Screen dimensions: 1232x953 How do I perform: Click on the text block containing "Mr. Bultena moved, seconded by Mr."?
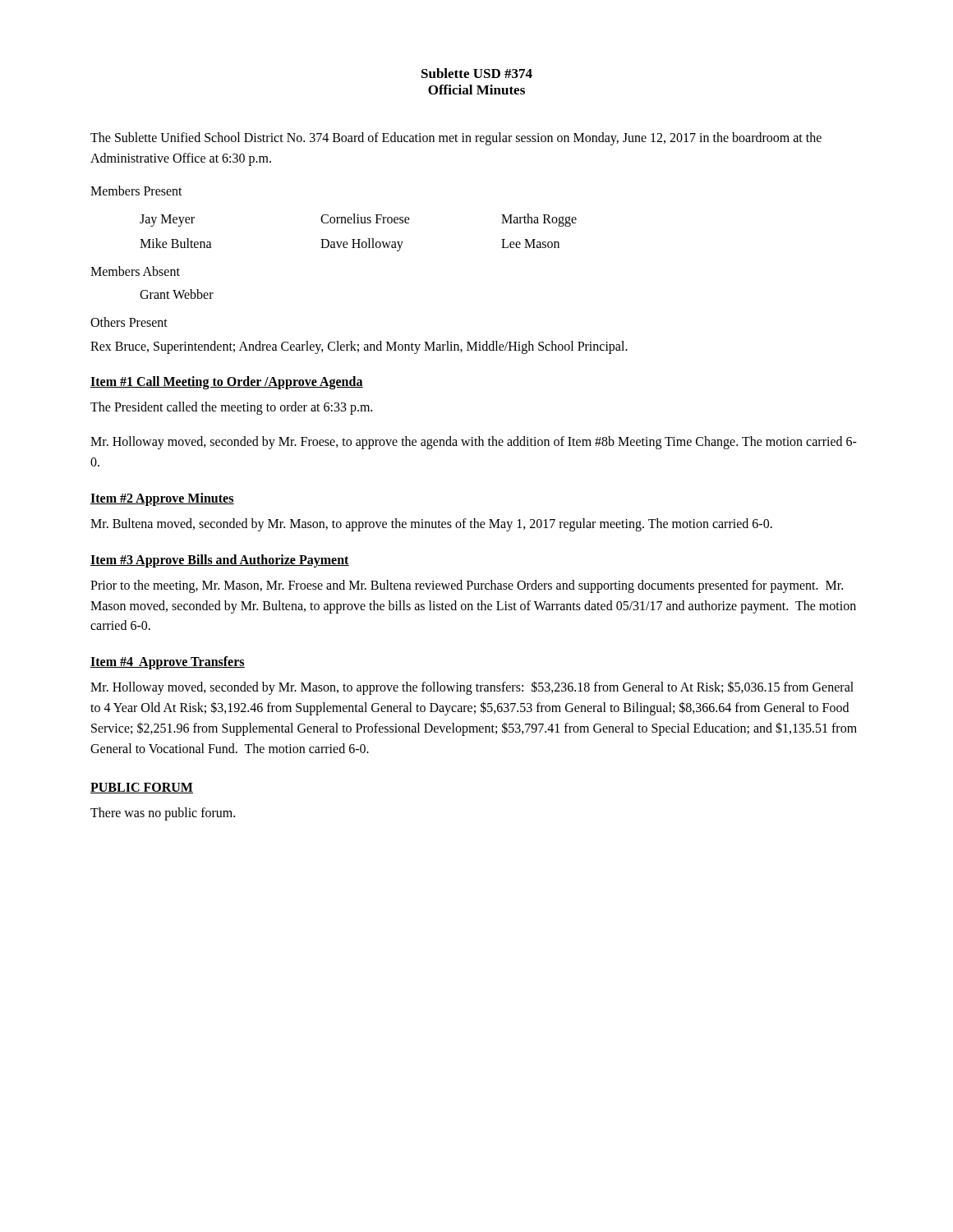432,524
